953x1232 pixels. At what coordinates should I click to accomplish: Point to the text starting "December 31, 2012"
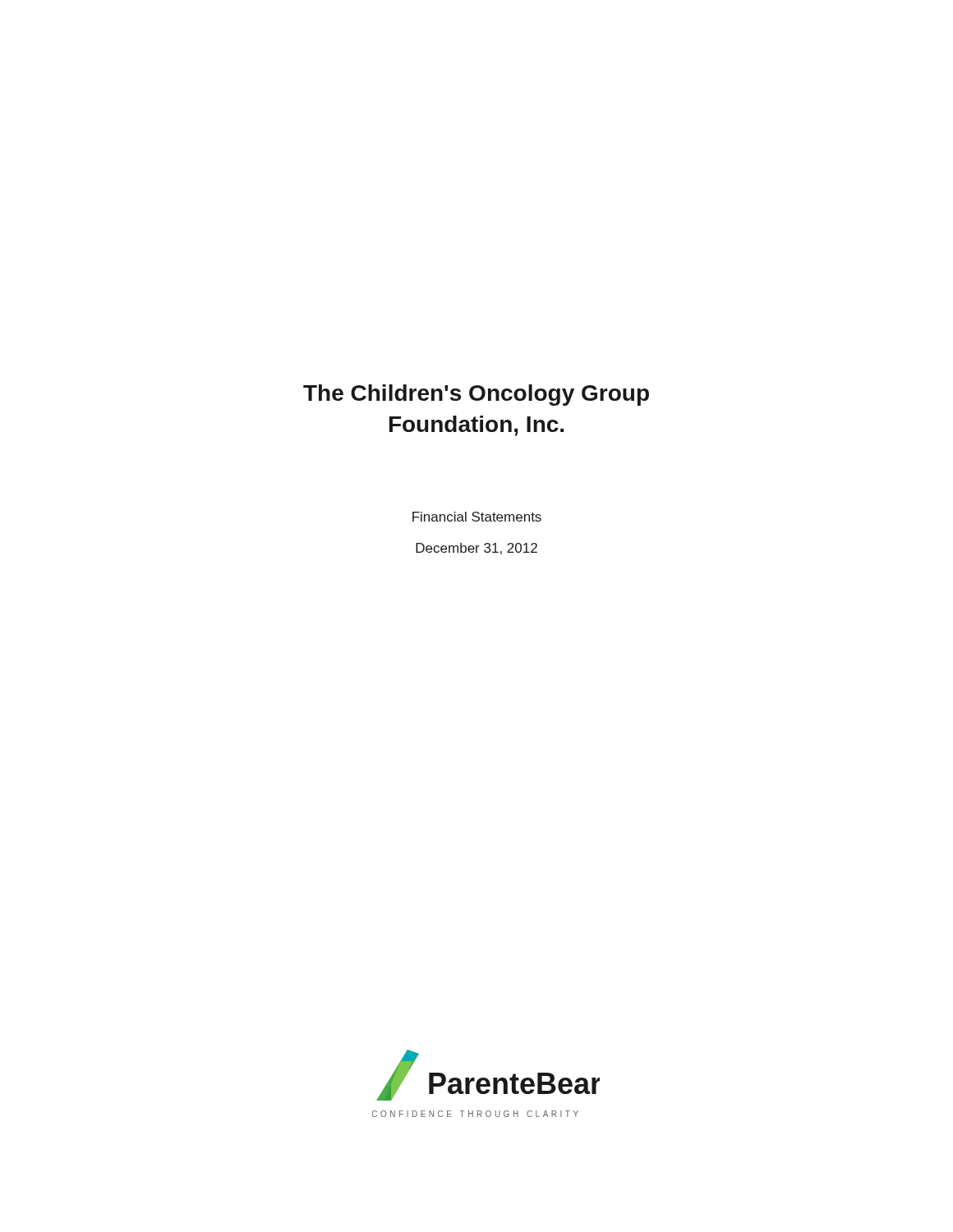tap(476, 548)
